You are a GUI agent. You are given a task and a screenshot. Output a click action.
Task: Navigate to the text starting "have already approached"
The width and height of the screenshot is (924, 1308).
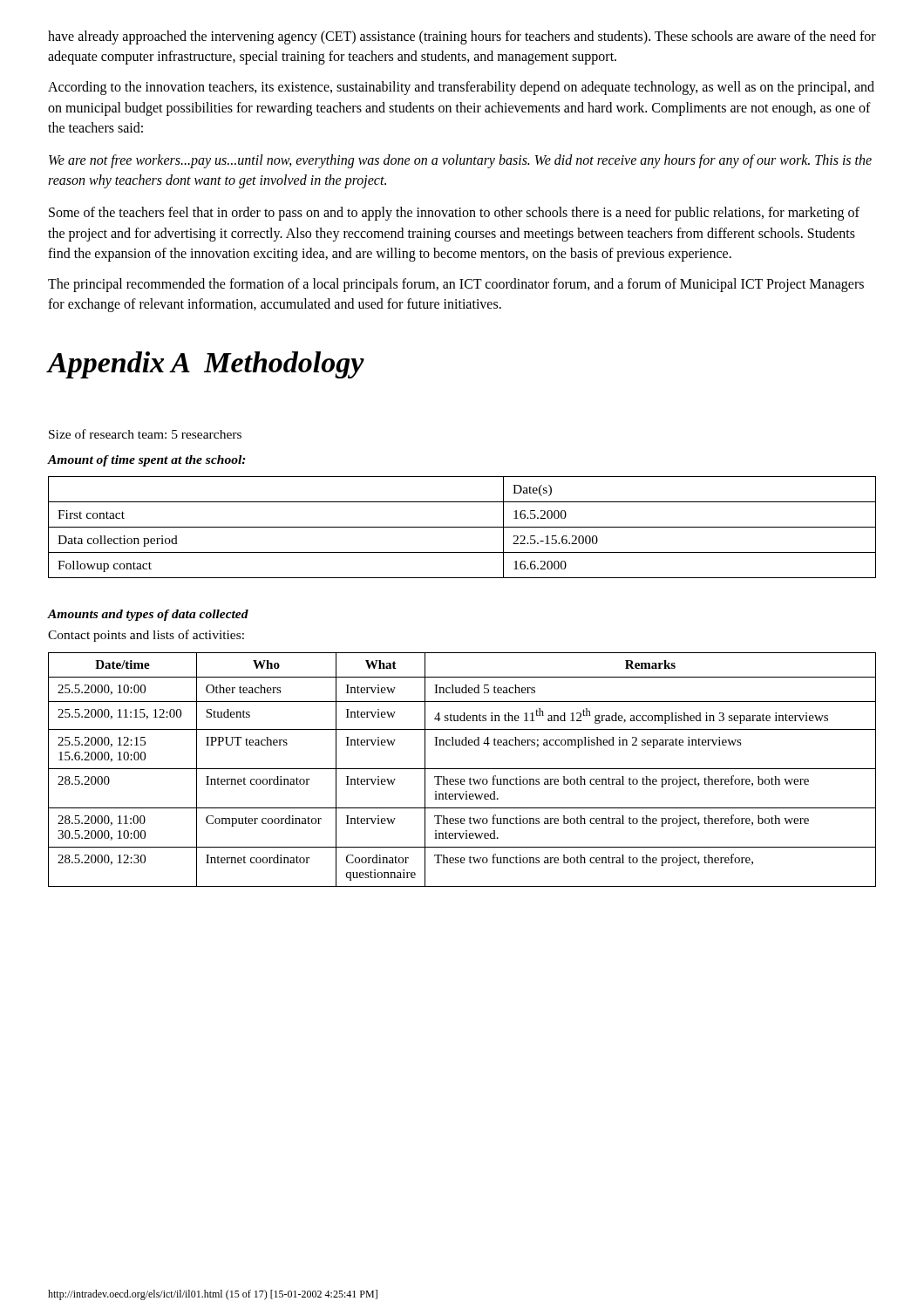(x=462, y=82)
